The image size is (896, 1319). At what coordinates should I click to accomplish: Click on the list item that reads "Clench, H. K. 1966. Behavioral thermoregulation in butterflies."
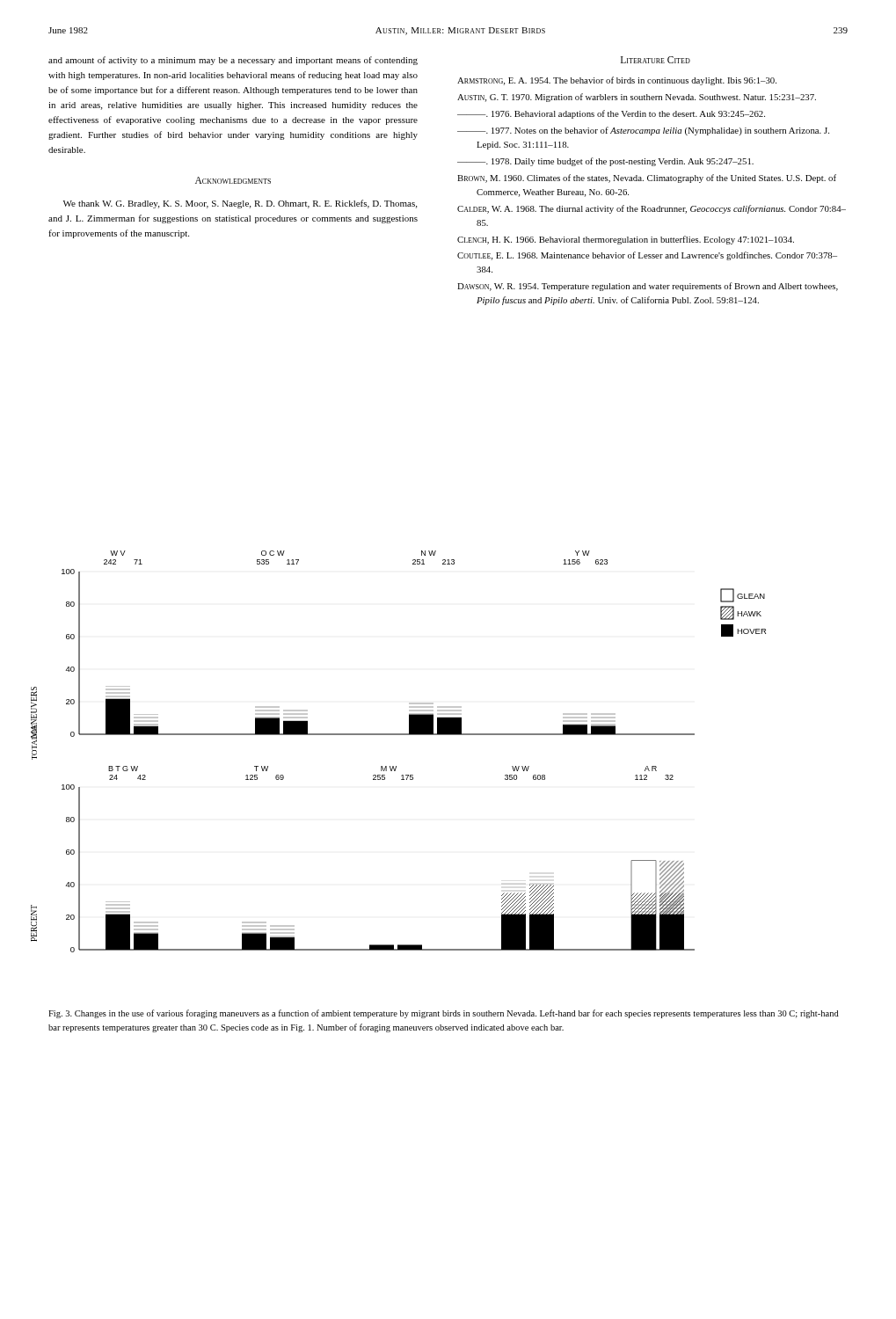click(626, 239)
